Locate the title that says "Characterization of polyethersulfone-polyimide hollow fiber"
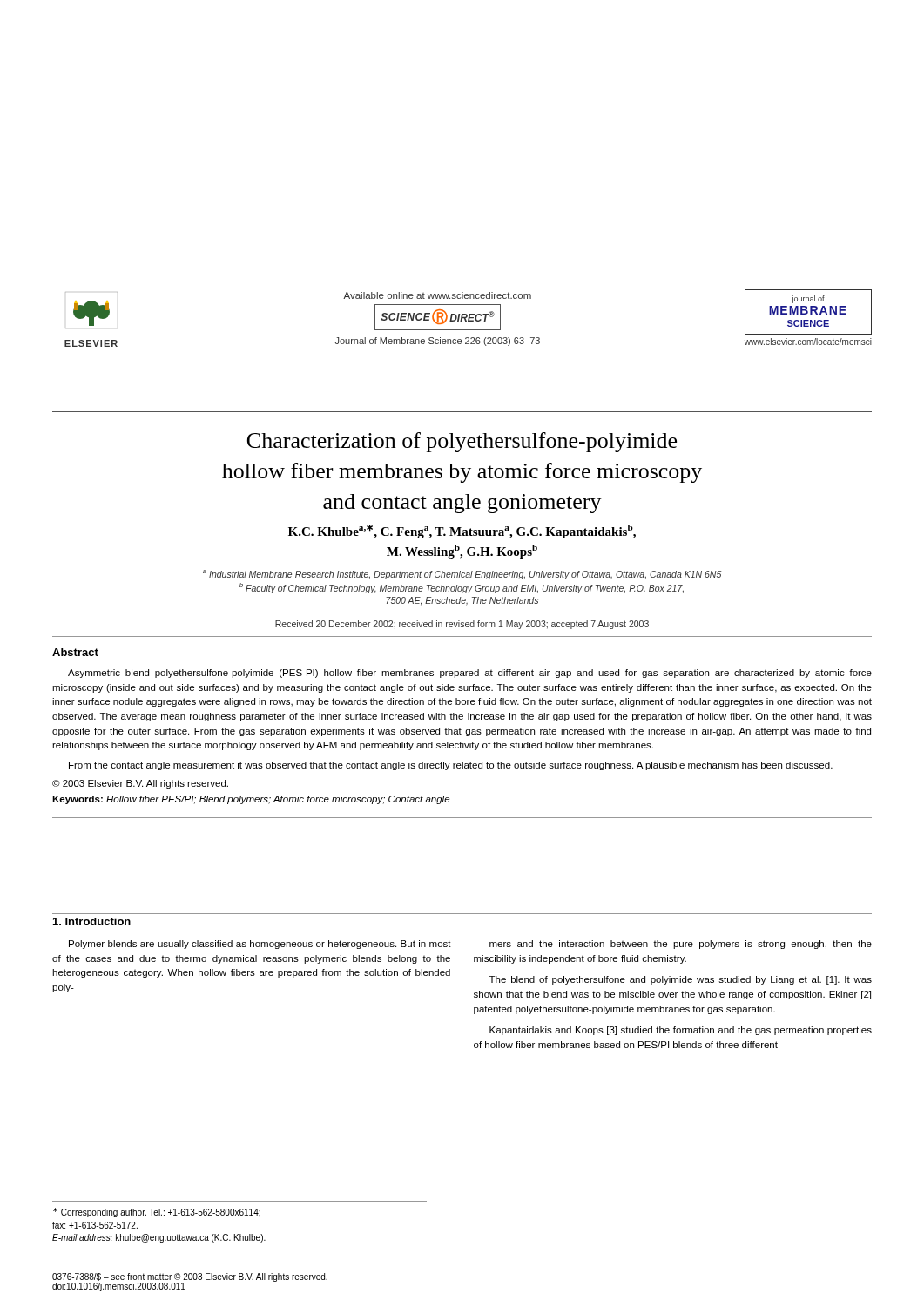This screenshot has width=924, height=1307. (462, 471)
